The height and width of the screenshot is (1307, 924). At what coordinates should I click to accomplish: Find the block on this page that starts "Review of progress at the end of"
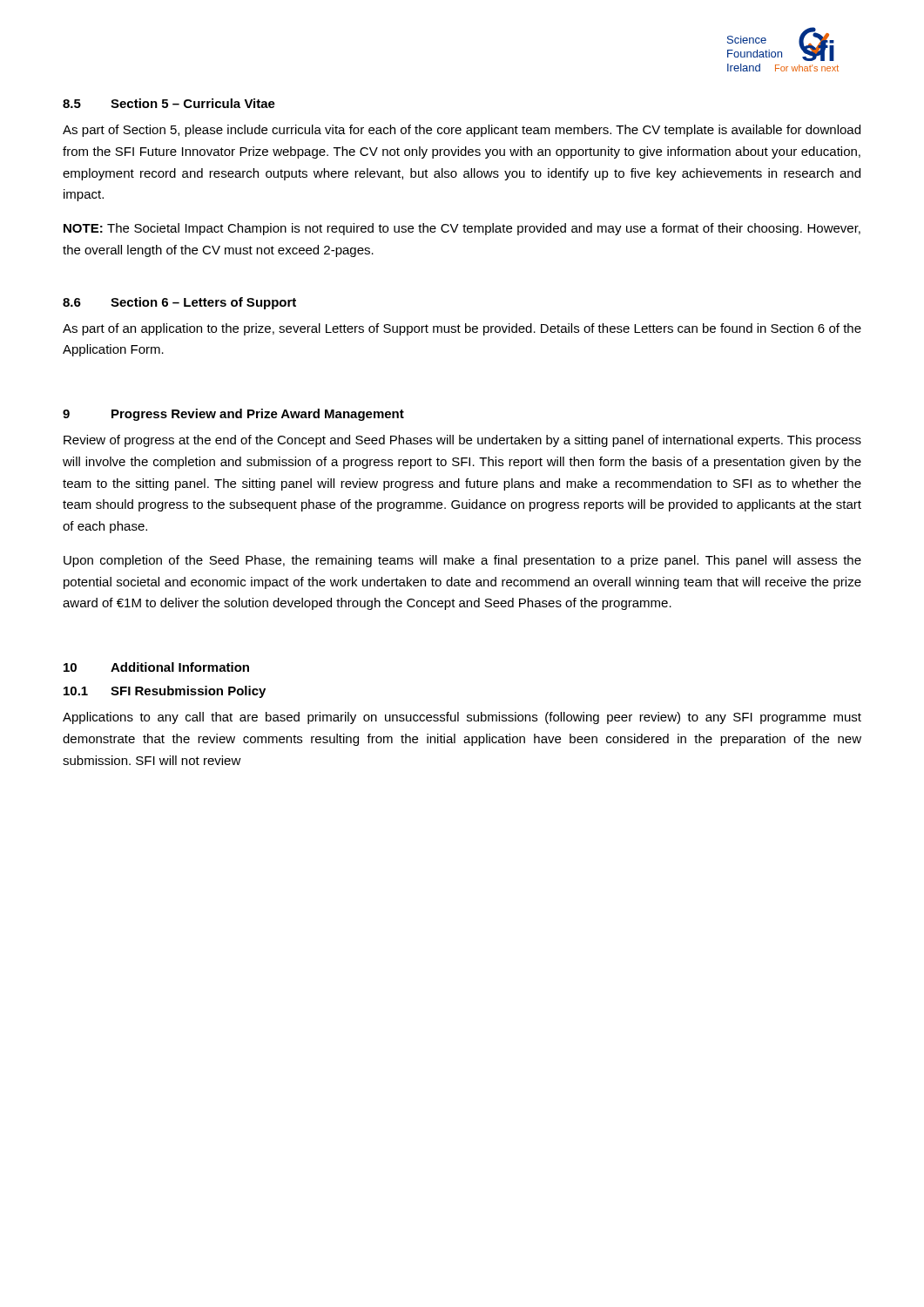pos(462,483)
